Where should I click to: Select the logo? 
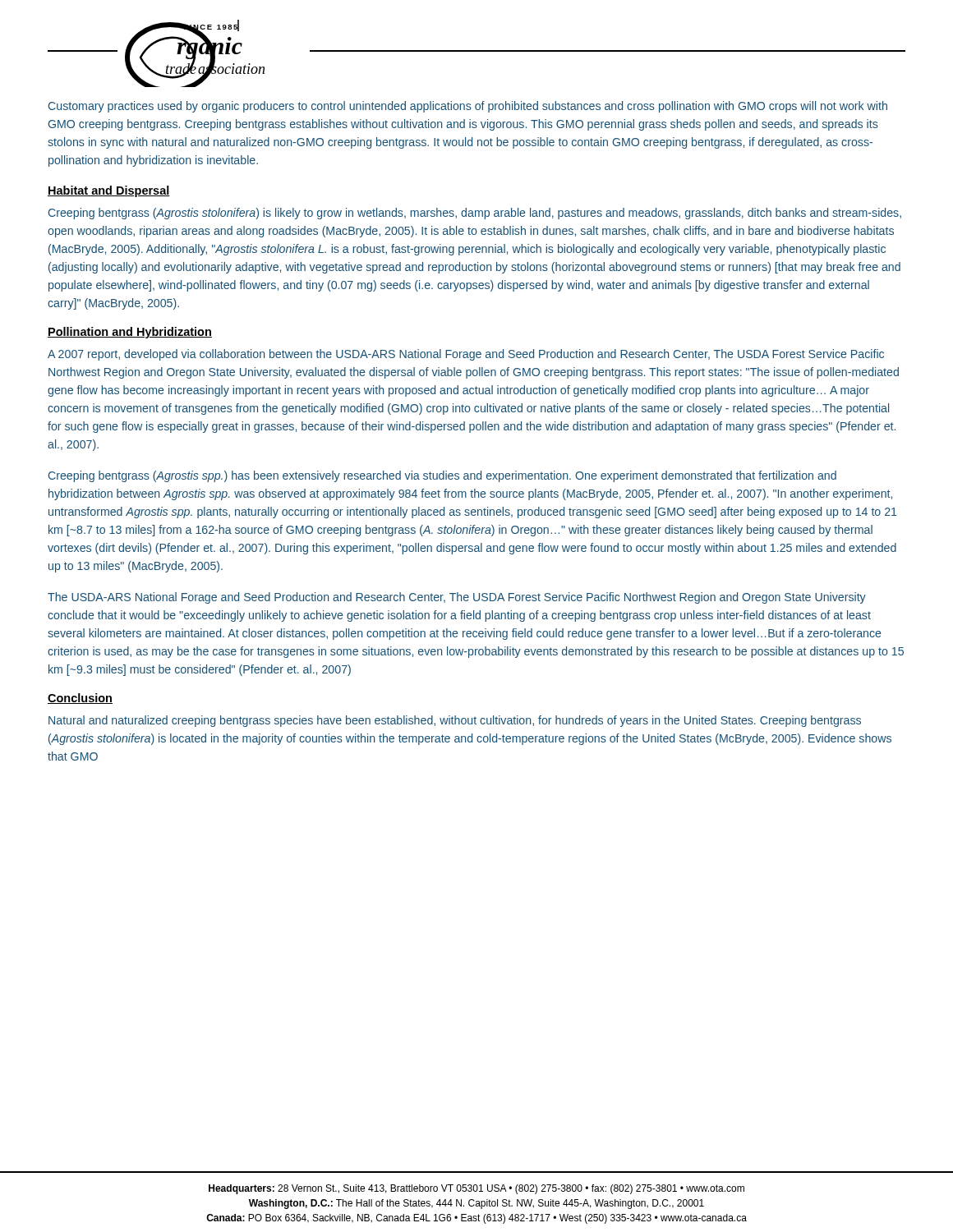coord(476,44)
